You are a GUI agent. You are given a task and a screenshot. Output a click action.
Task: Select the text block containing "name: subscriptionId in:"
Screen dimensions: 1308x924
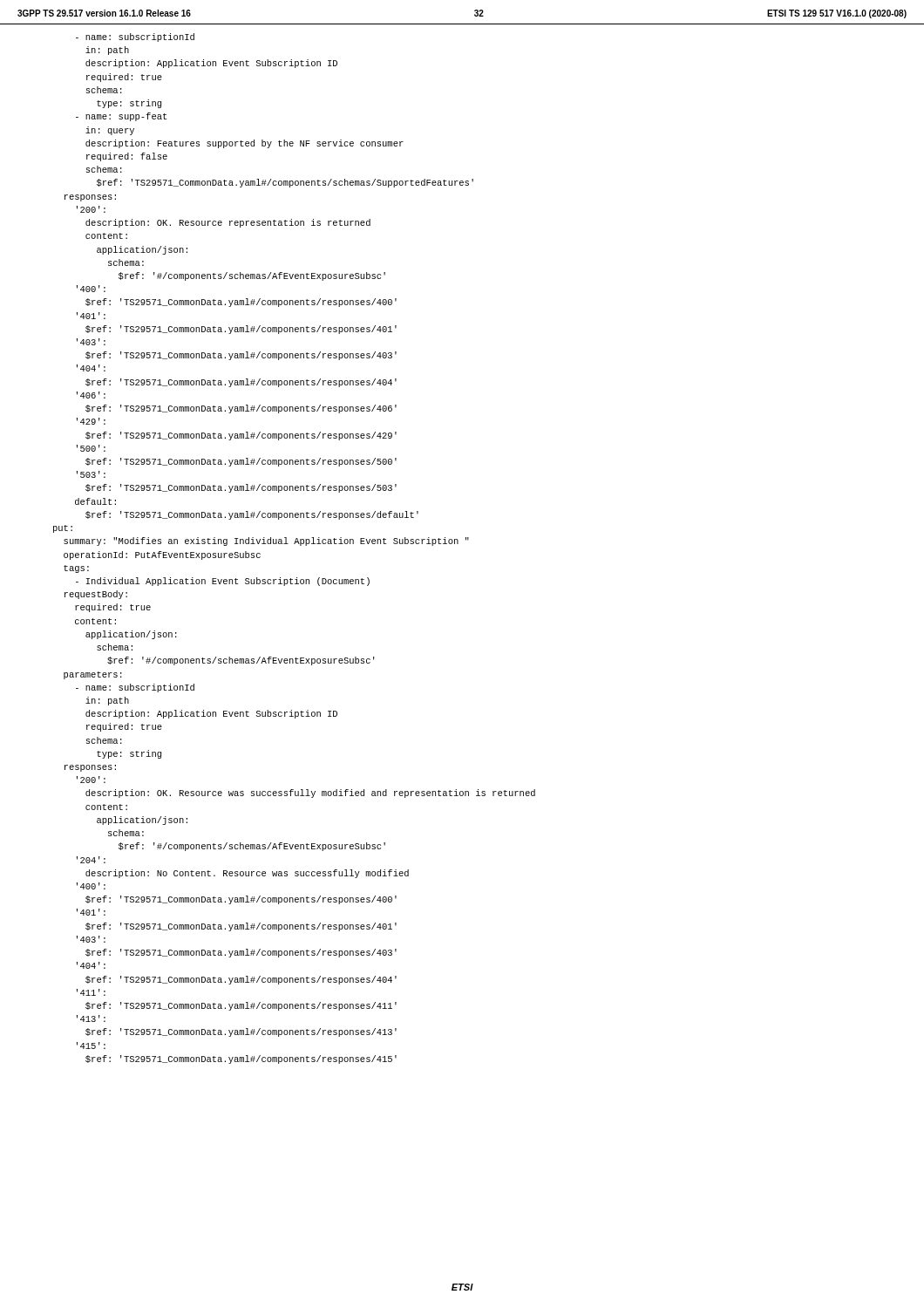point(294,548)
